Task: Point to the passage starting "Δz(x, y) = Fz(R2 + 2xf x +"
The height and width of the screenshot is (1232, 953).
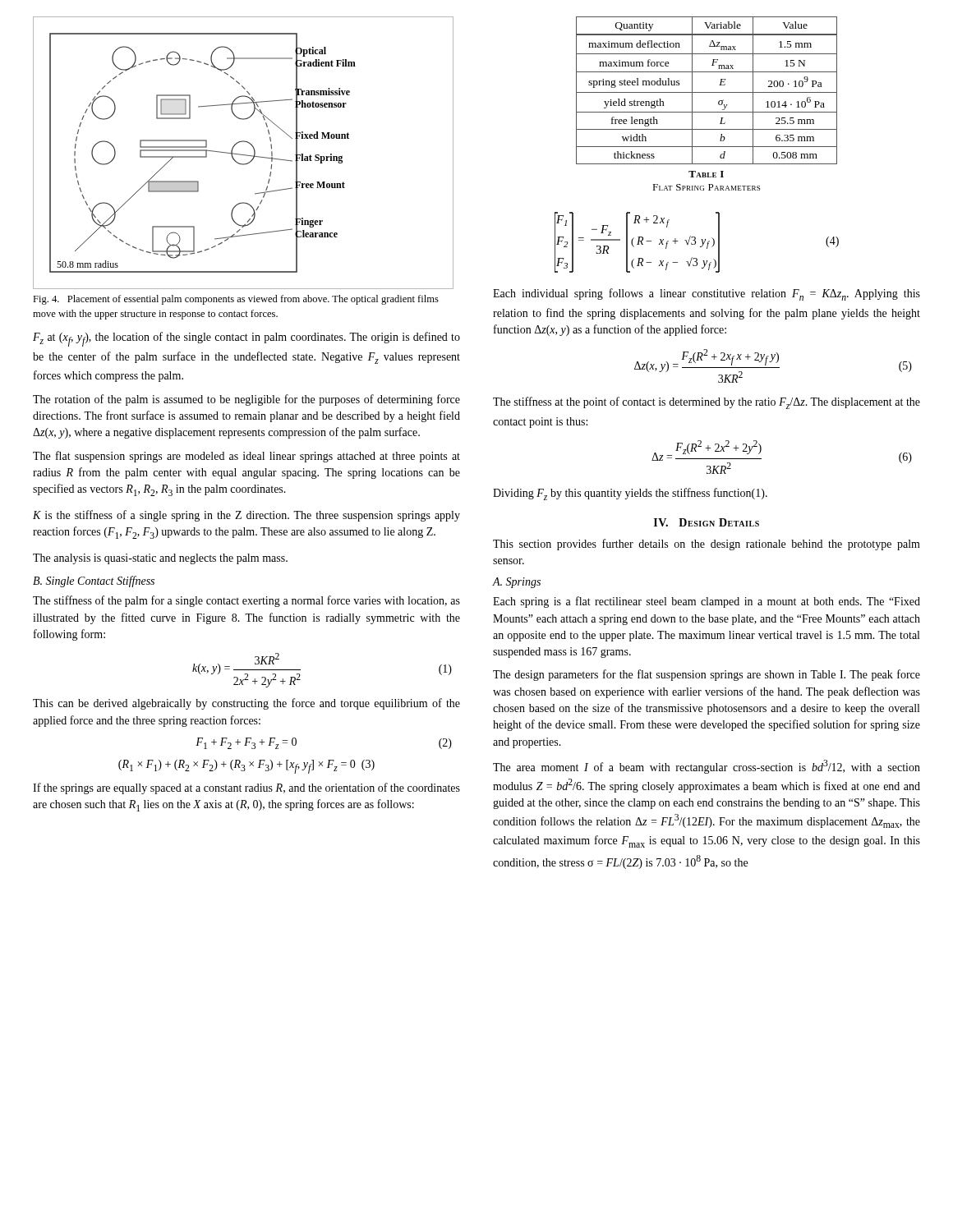Action: 773,367
